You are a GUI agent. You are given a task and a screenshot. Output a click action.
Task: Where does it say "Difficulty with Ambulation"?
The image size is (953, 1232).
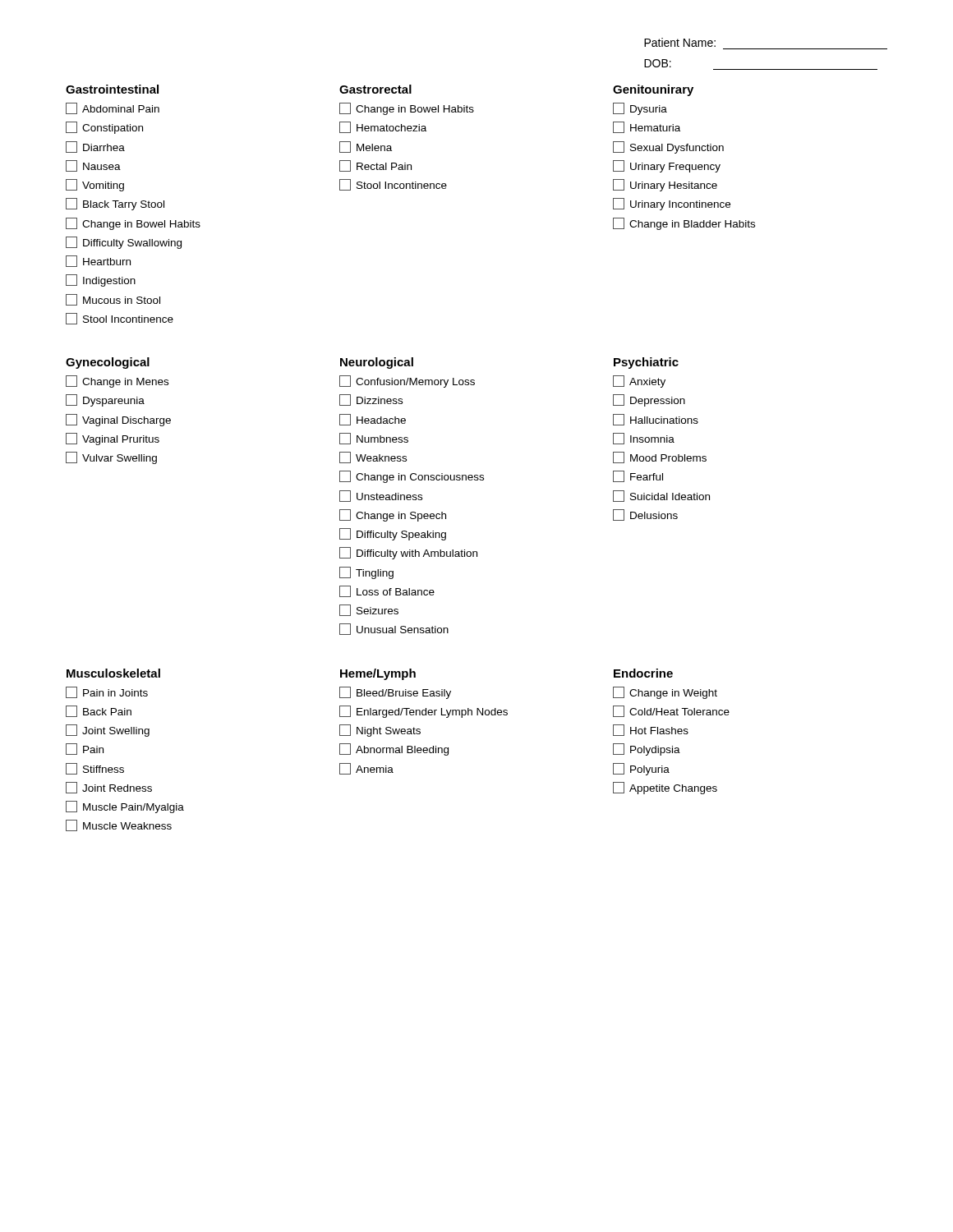[409, 553]
